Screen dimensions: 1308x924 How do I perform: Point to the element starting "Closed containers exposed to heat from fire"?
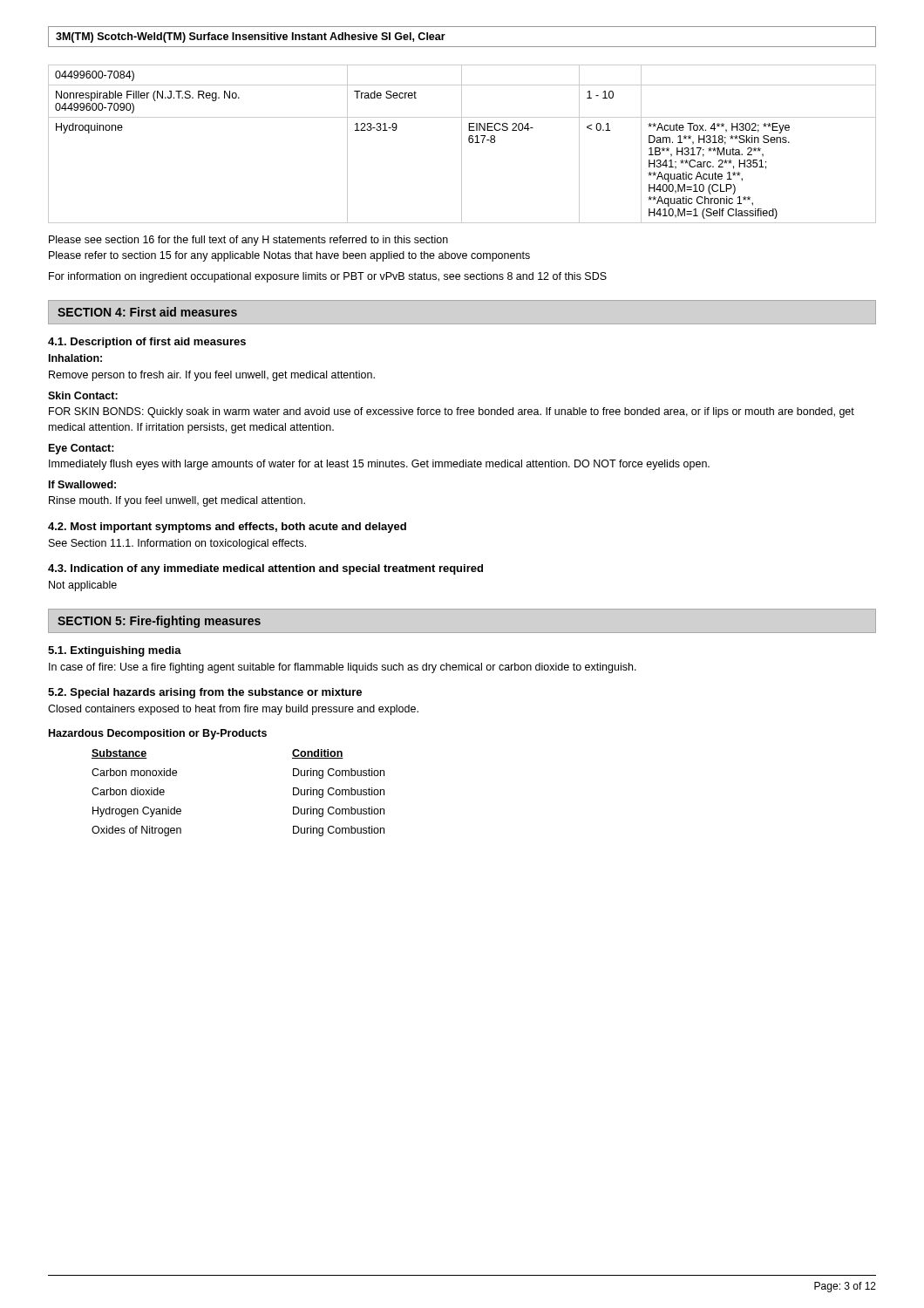(x=234, y=709)
